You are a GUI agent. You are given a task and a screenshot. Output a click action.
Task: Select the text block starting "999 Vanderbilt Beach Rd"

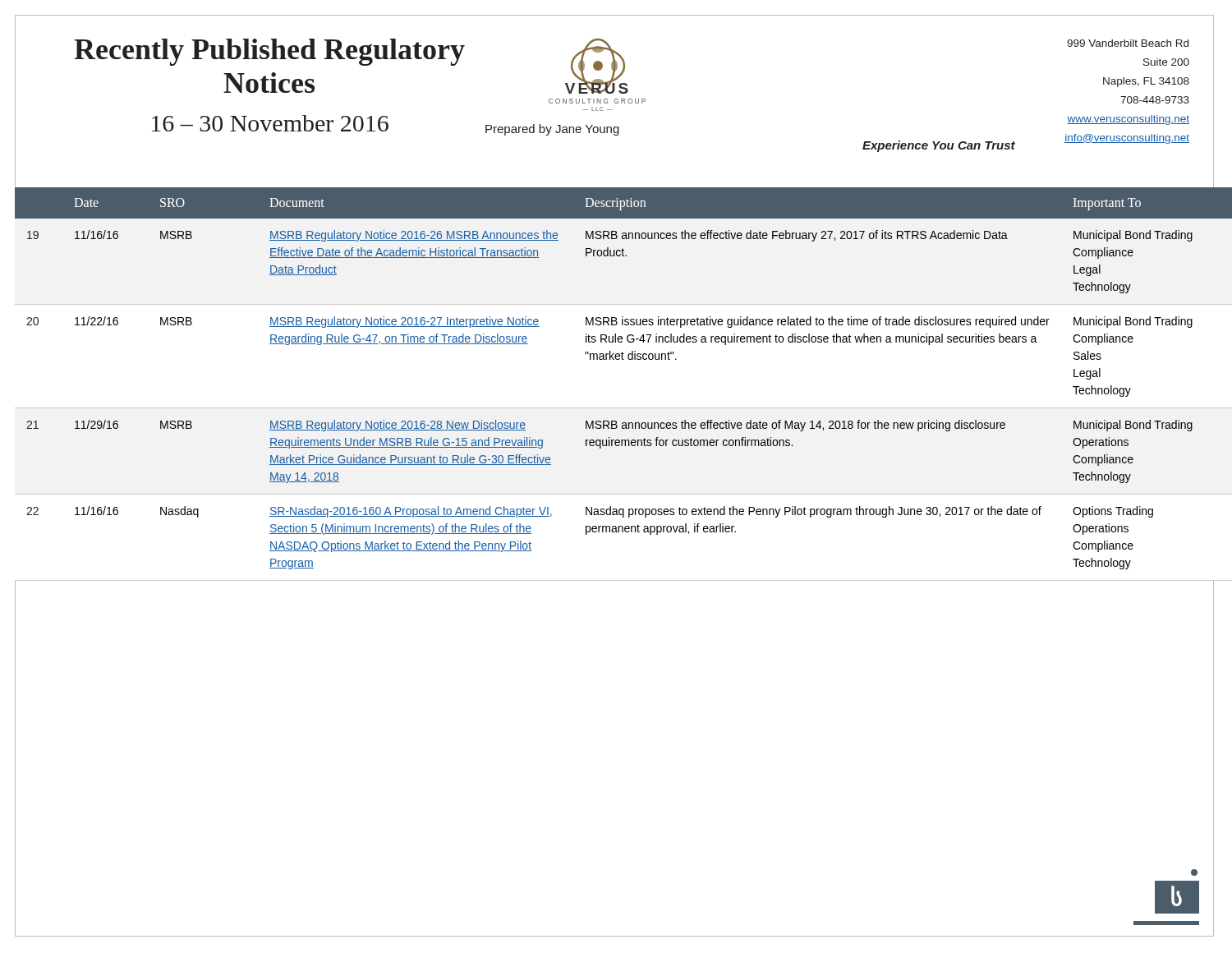[1127, 90]
